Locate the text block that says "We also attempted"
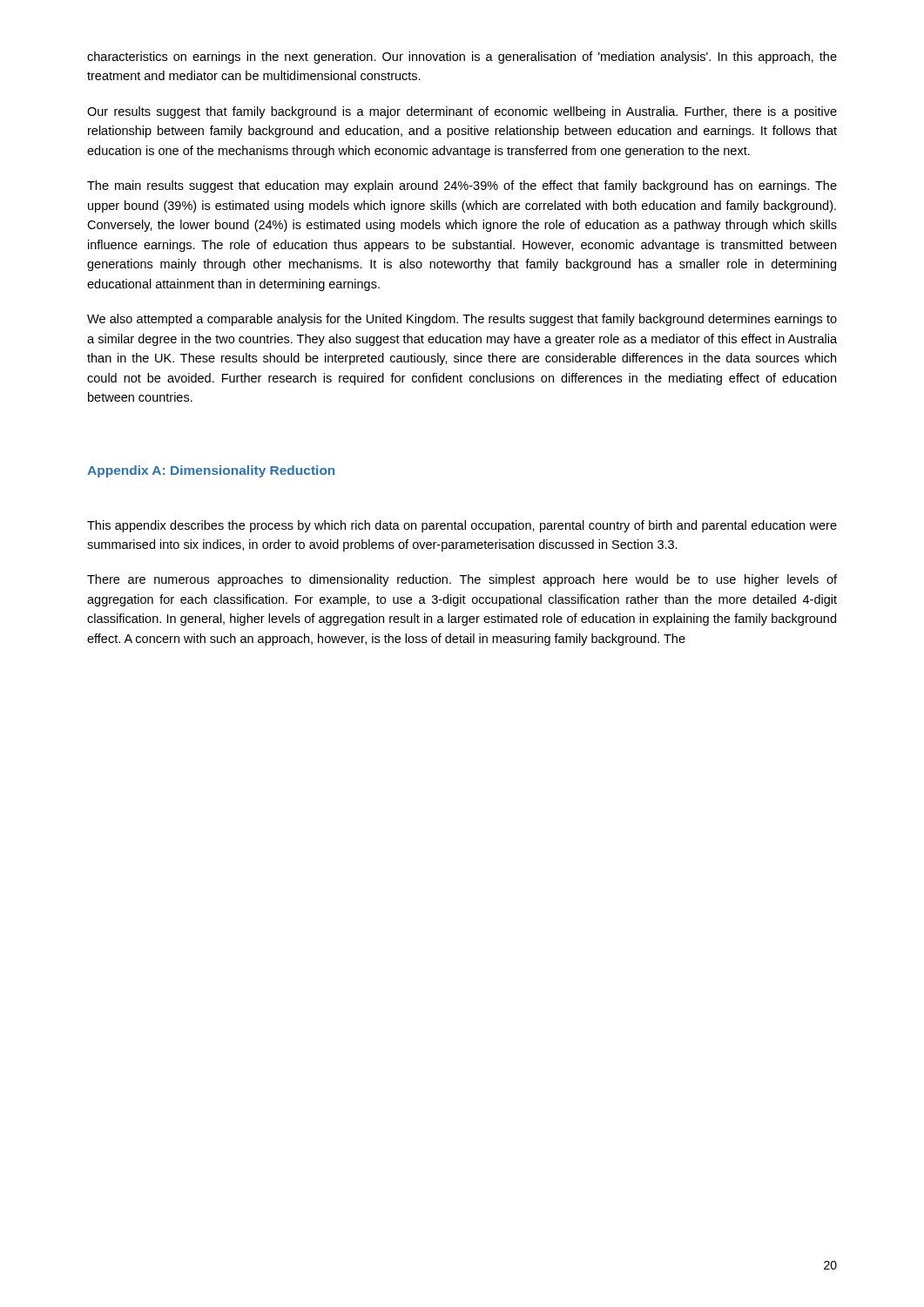This screenshot has height=1307, width=924. [x=462, y=358]
